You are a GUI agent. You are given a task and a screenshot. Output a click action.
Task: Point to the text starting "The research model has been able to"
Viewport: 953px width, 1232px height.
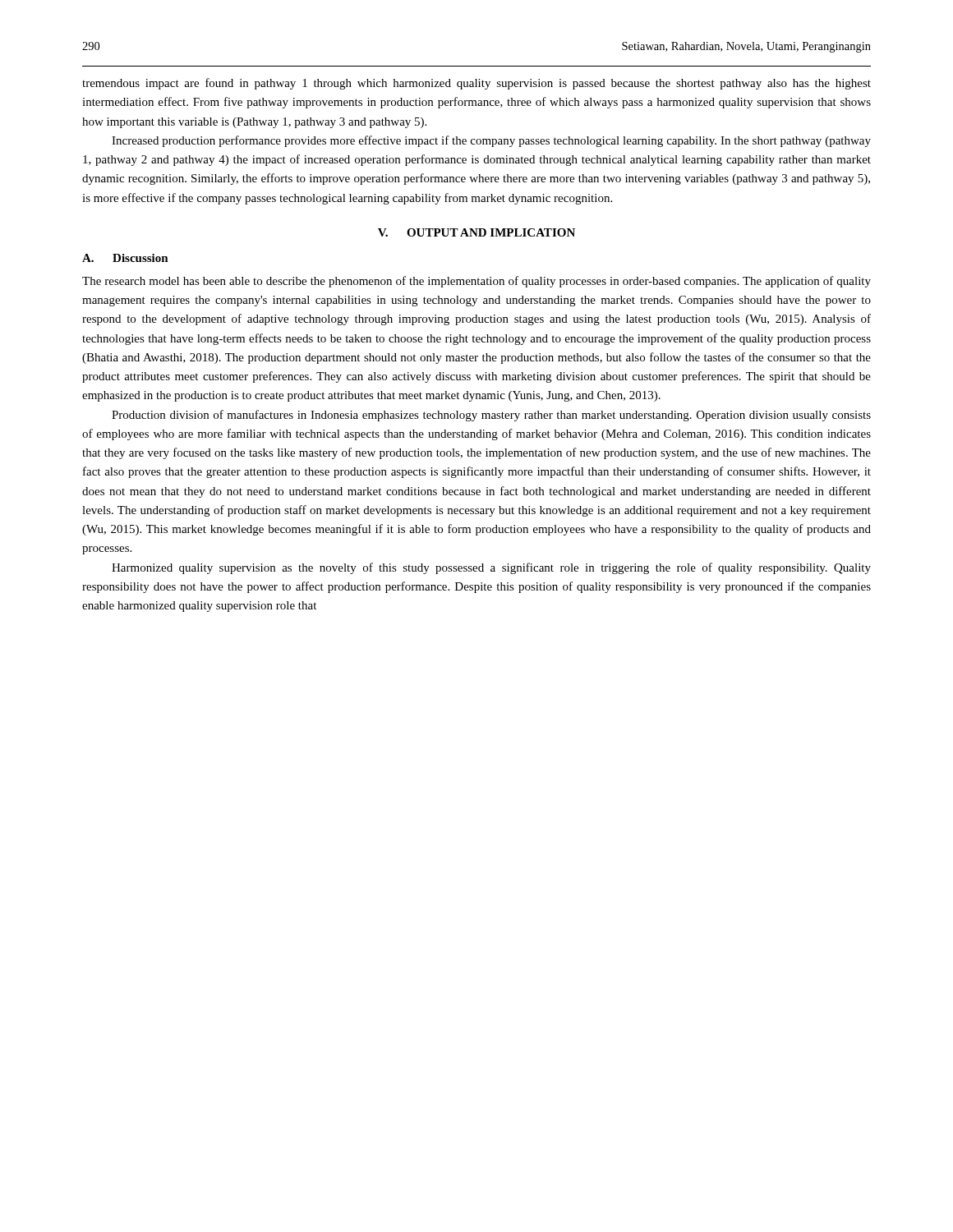[476, 338]
